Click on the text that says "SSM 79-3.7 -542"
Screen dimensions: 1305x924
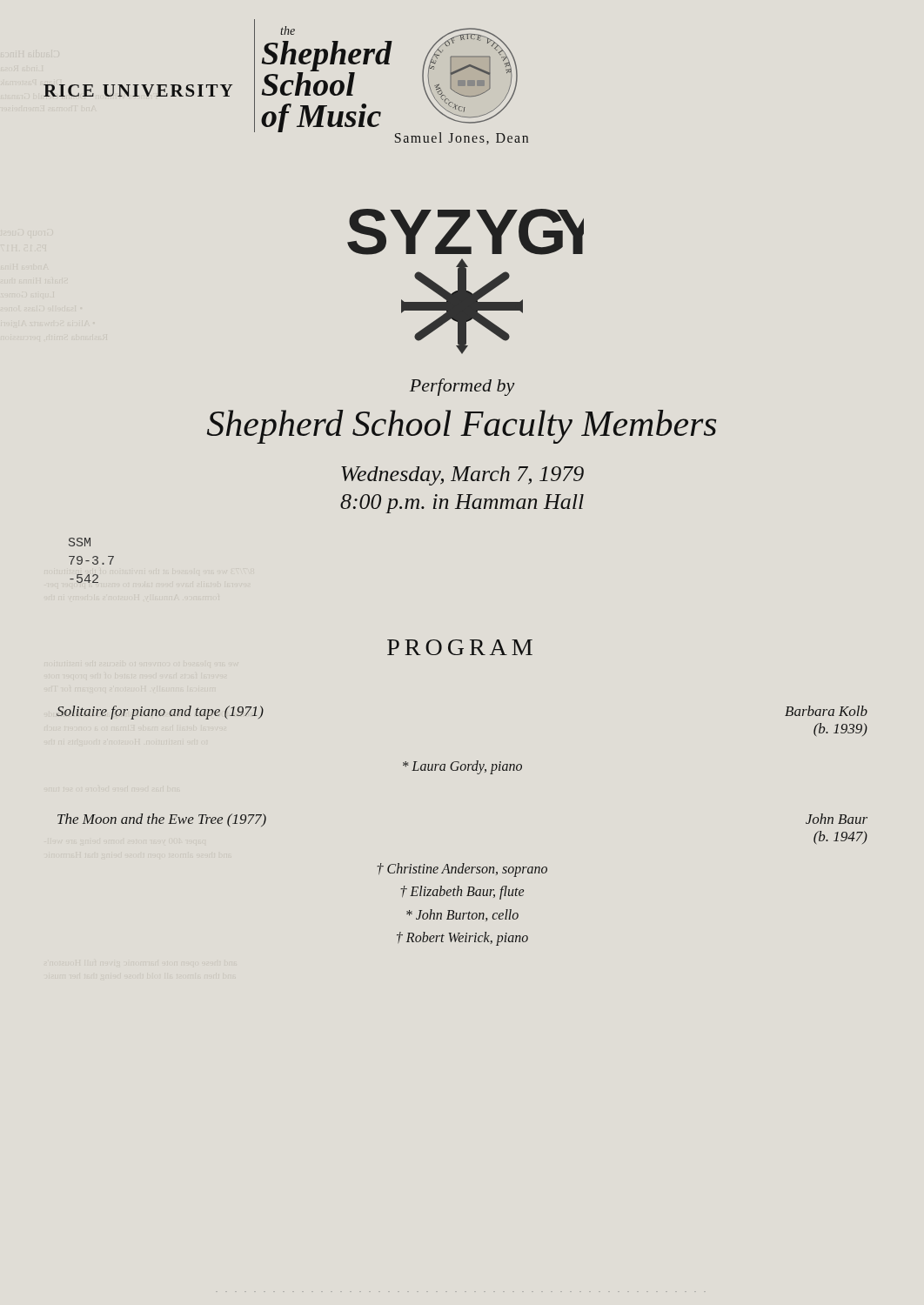coord(91,562)
